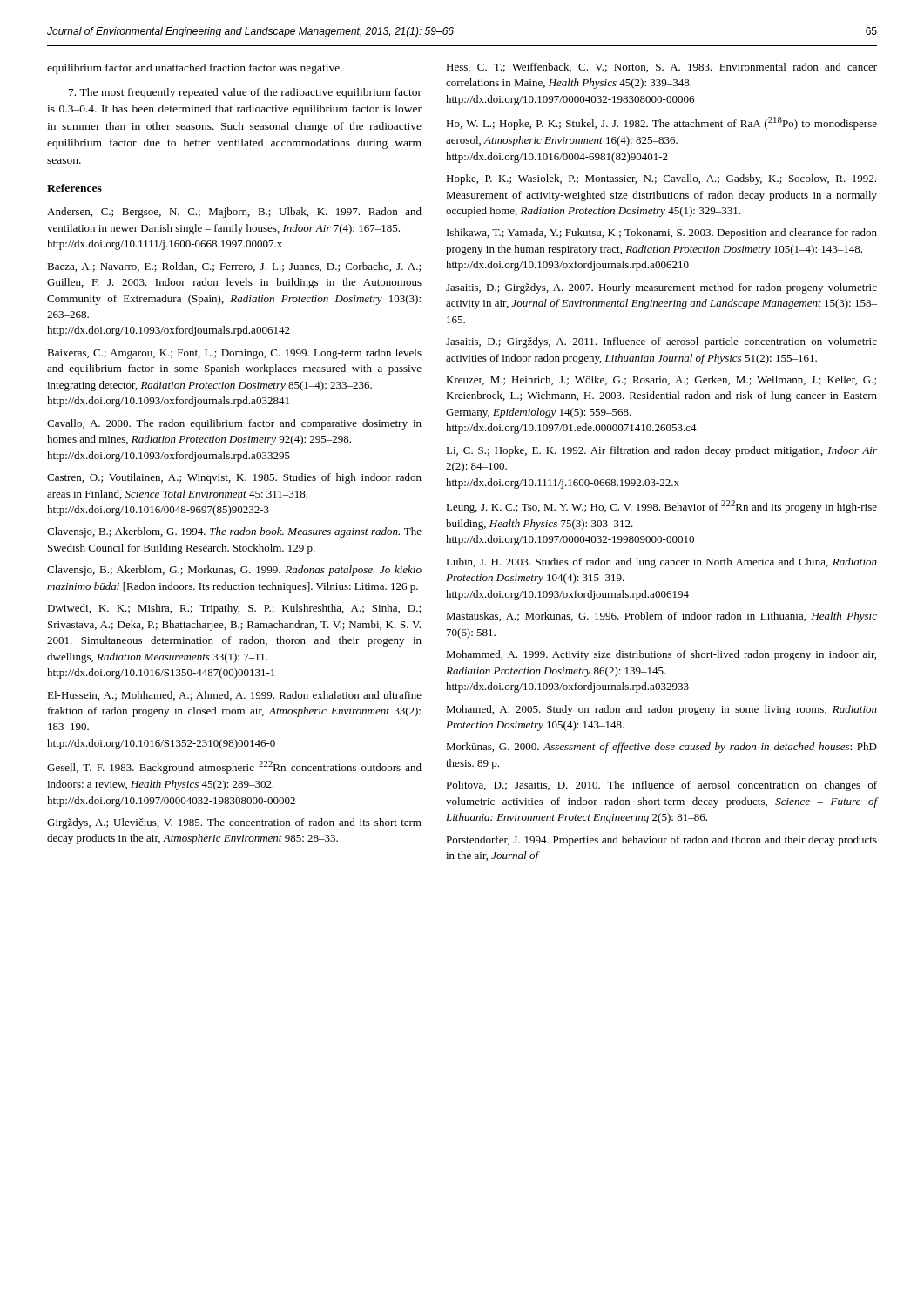The image size is (924, 1307).
Task: Locate the block of text that opens with "Jasaitis, D.; Girgždys, A. 2011."
Action: [661, 349]
